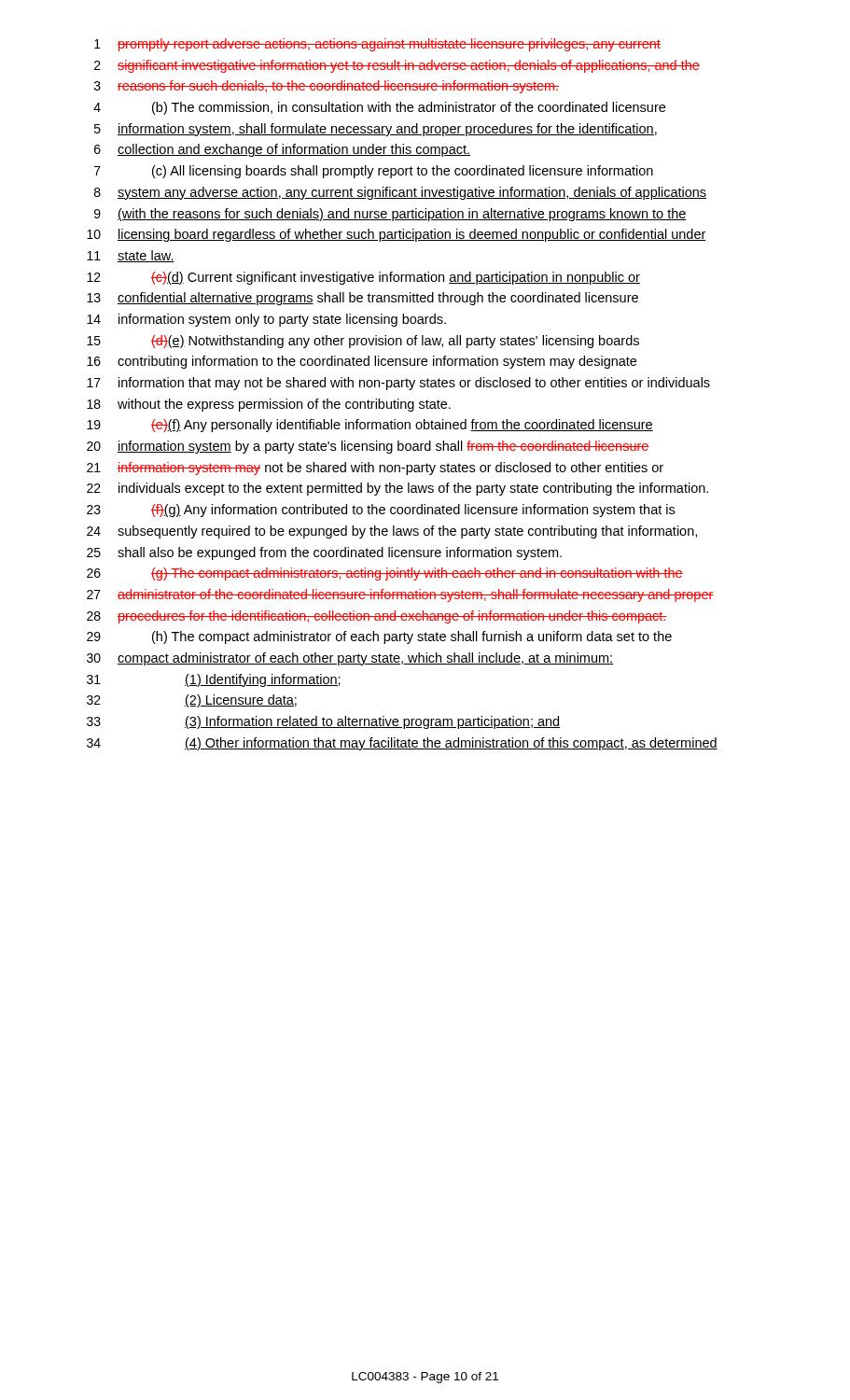The image size is (850, 1400).
Task: Locate the list item containing "33 (3) Information related"
Action: coord(425,722)
